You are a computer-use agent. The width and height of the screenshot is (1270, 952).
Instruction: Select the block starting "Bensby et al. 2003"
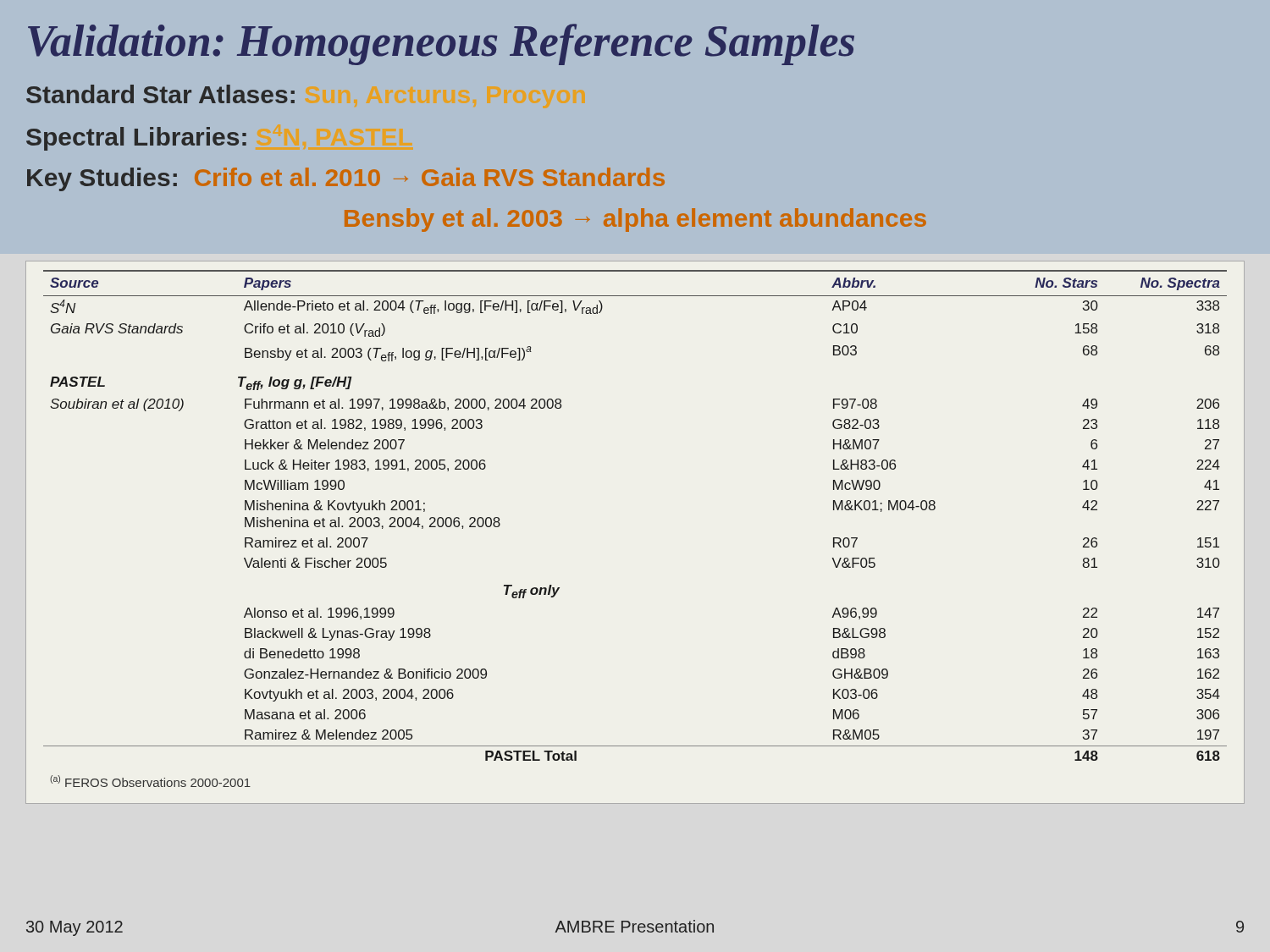coord(635,218)
